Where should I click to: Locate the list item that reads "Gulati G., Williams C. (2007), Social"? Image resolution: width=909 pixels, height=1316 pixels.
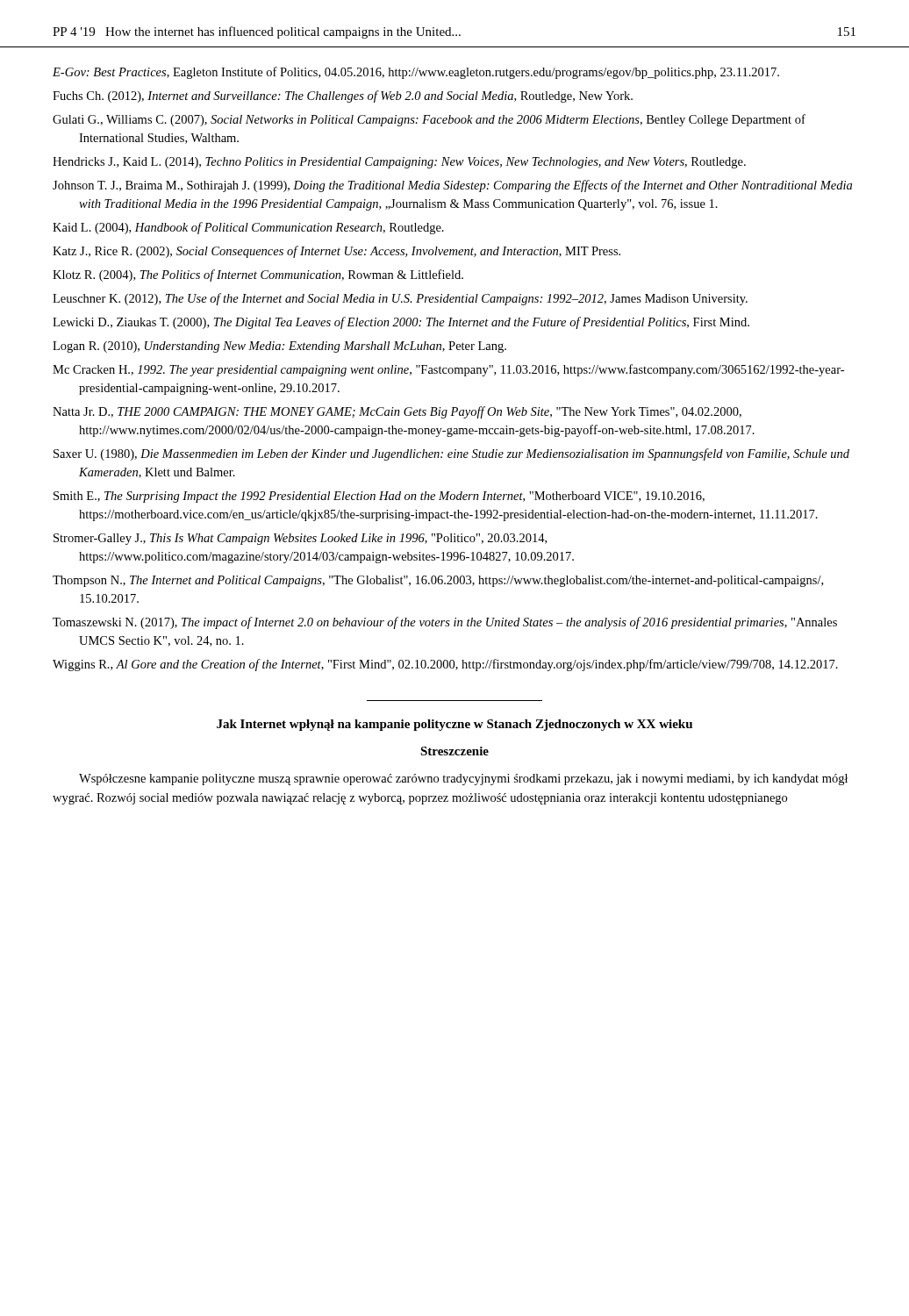454,129
